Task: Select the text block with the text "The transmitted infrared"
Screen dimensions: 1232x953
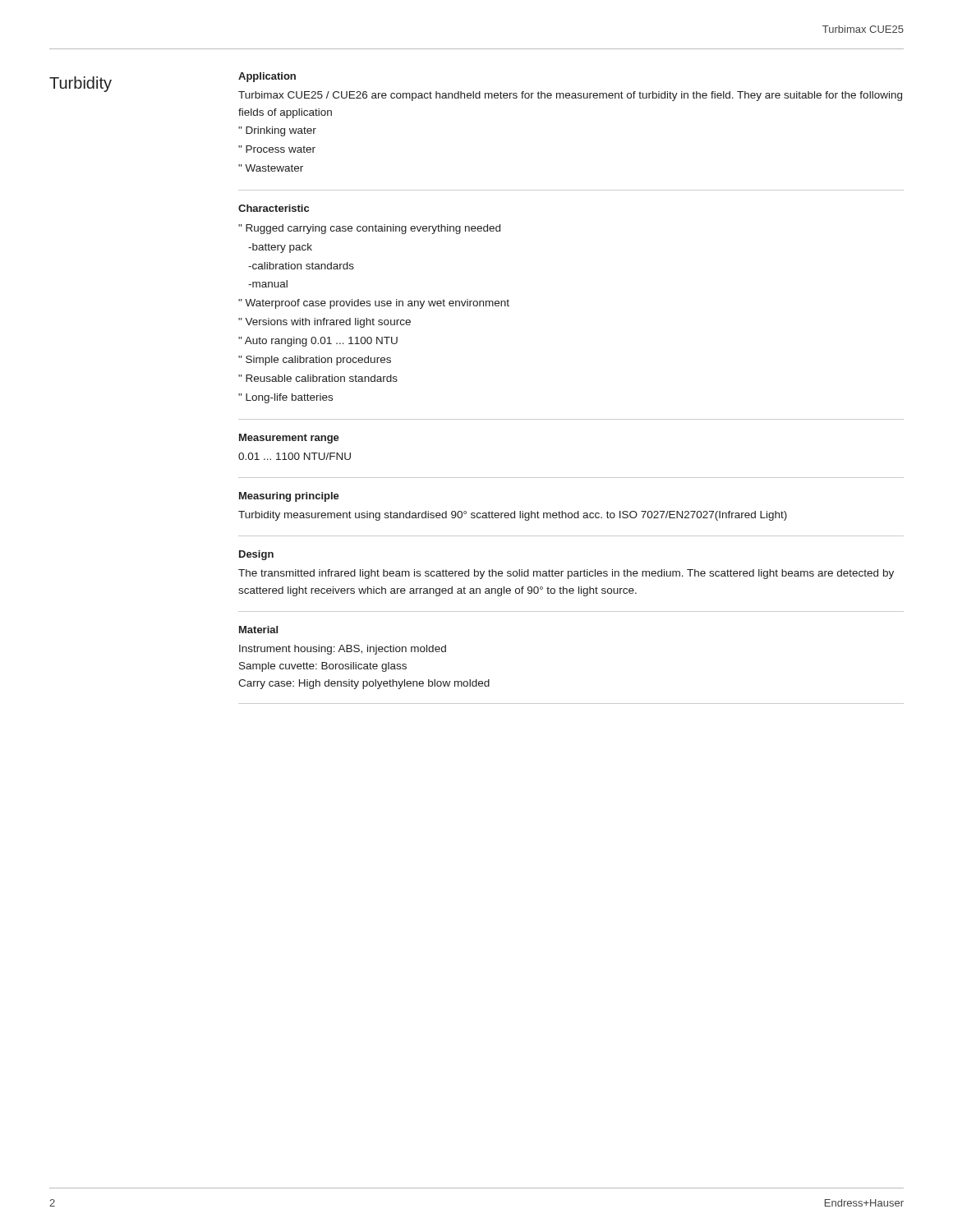Action: click(566, 581)
